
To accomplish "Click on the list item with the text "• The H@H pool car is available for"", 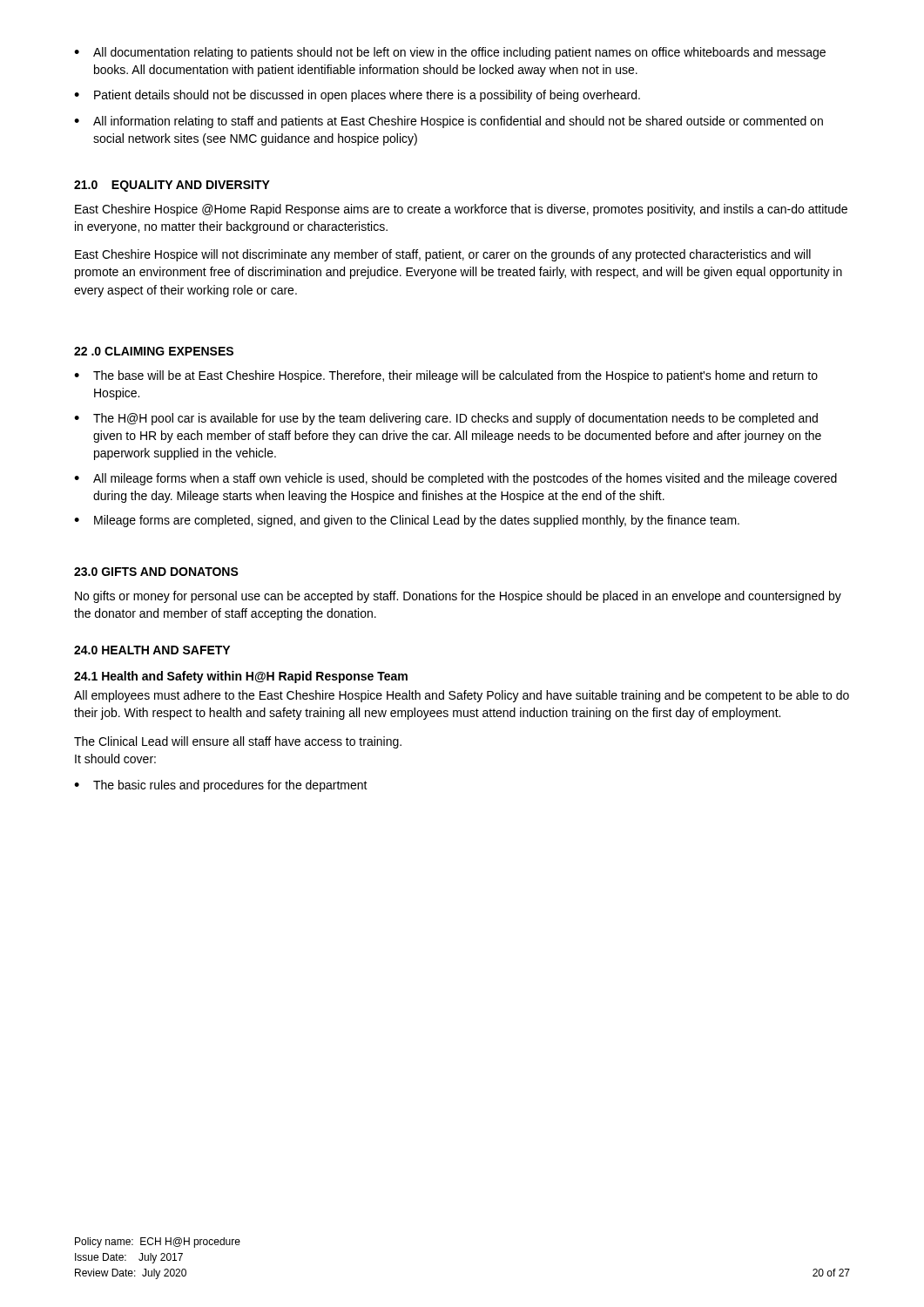I will (x=462, y=436).
